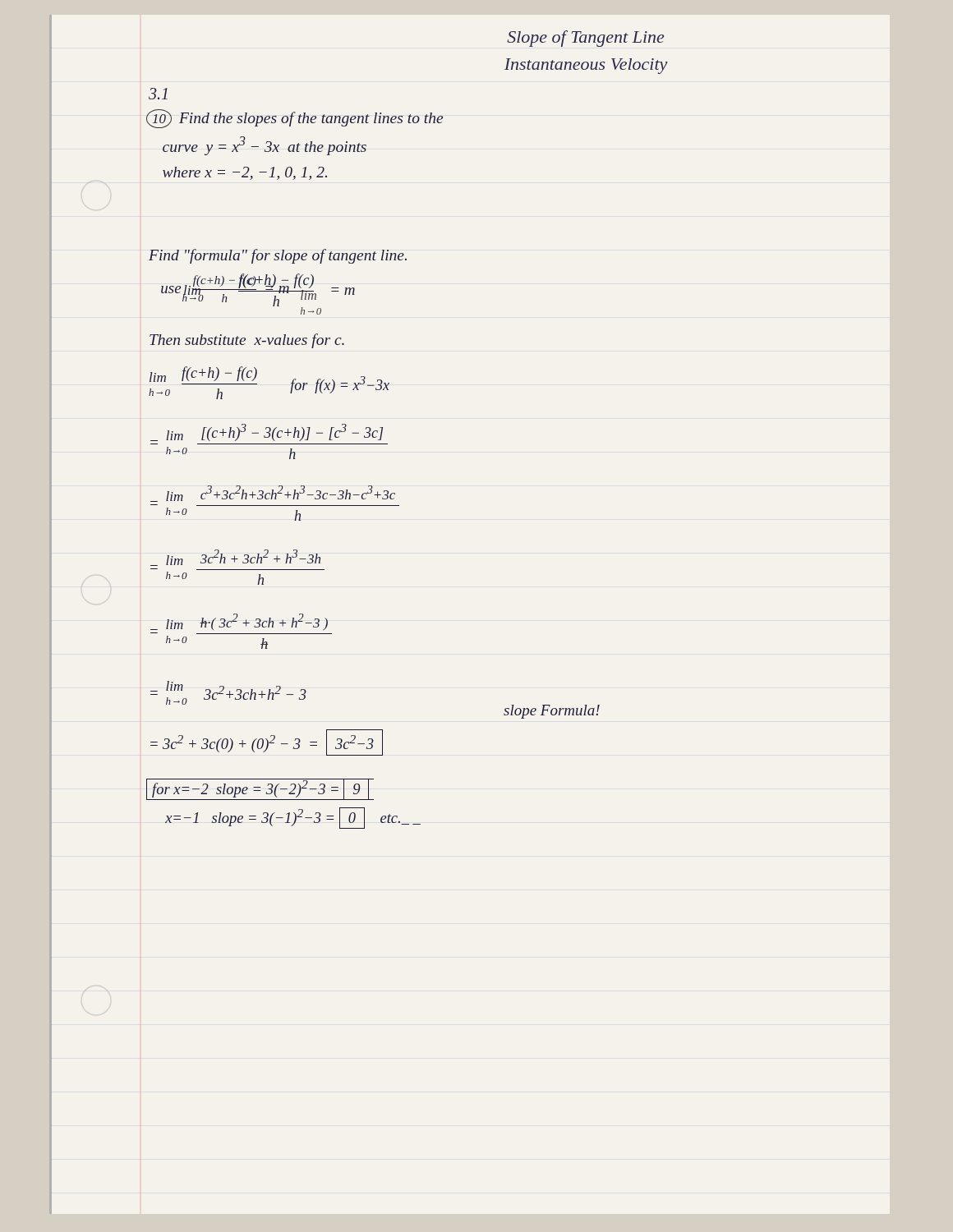Image resolution: width=953 pixels, height=1232 pixels.
Task: Find the formula containing "= lim h→0 3c2h + 3ch2"
Action: pos(237,568)
